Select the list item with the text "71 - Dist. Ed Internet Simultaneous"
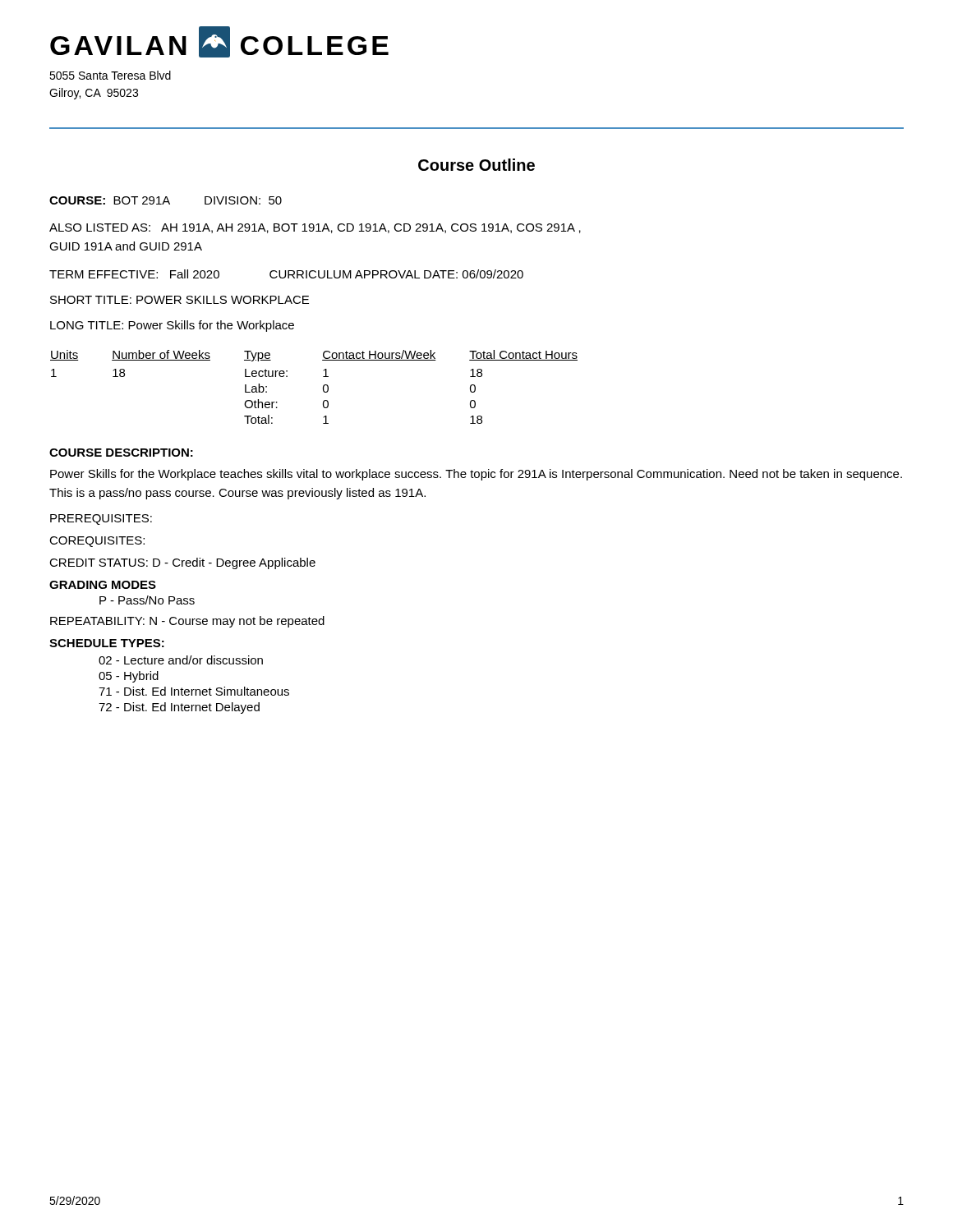Viewport: 953px width, 1232px height. tap(194, 691)
